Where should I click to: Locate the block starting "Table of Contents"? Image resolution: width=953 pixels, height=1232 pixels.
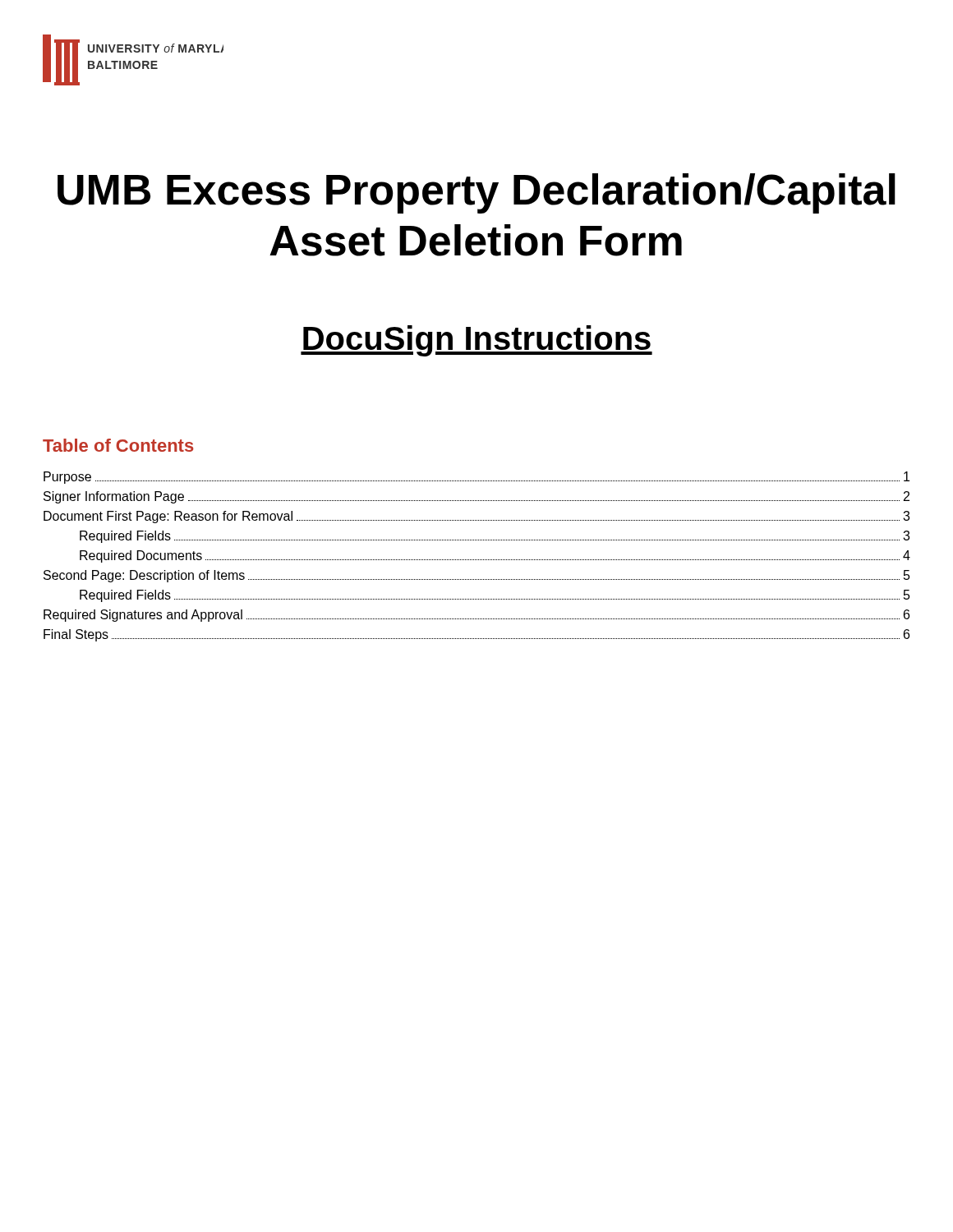click(118, 446)
